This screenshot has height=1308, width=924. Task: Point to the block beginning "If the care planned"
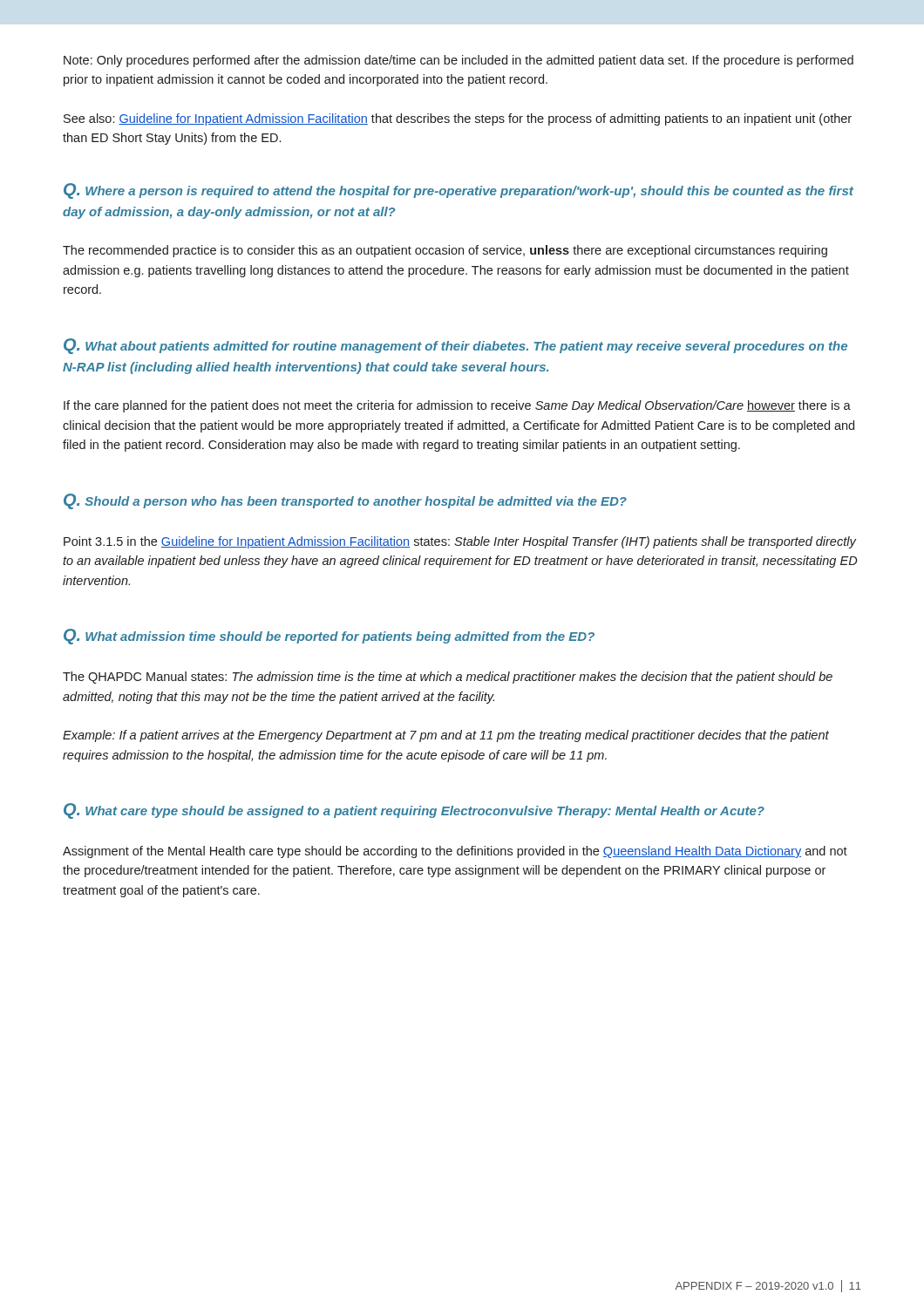click(459, 425)
